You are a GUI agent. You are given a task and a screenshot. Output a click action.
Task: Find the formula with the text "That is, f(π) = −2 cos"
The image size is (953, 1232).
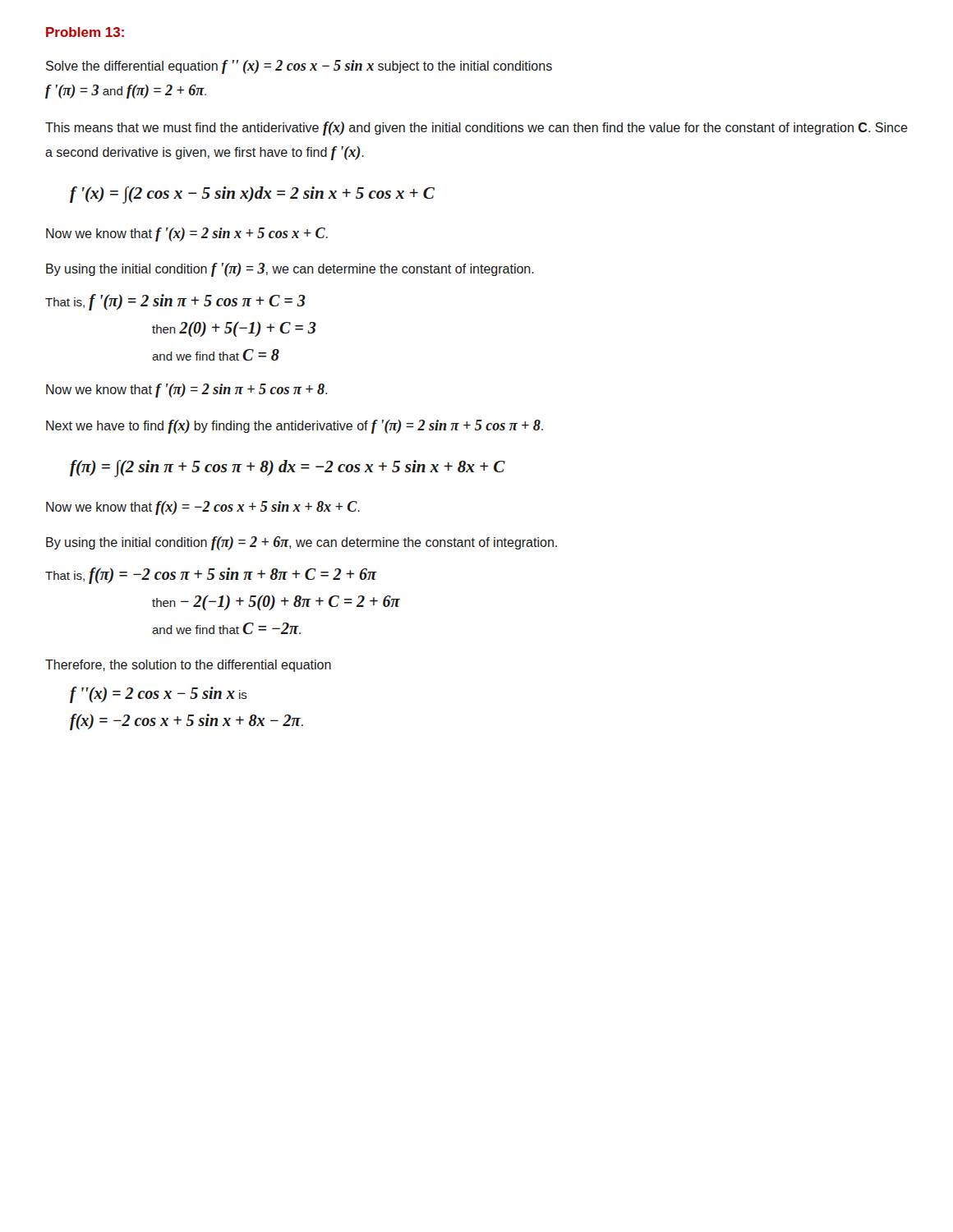(x=211, y=574)
